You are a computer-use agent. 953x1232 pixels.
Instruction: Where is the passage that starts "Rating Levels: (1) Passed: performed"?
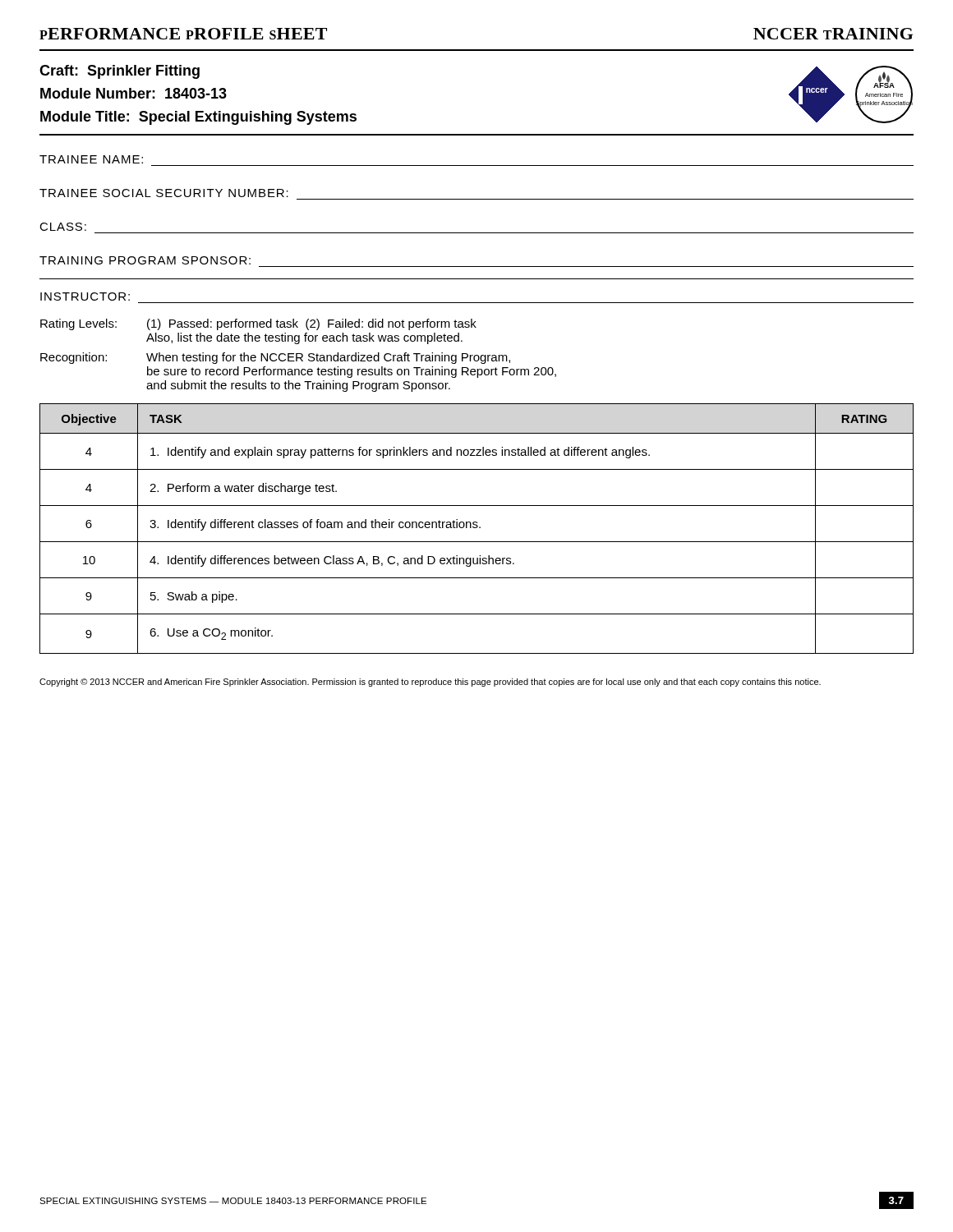coord(258,330)
